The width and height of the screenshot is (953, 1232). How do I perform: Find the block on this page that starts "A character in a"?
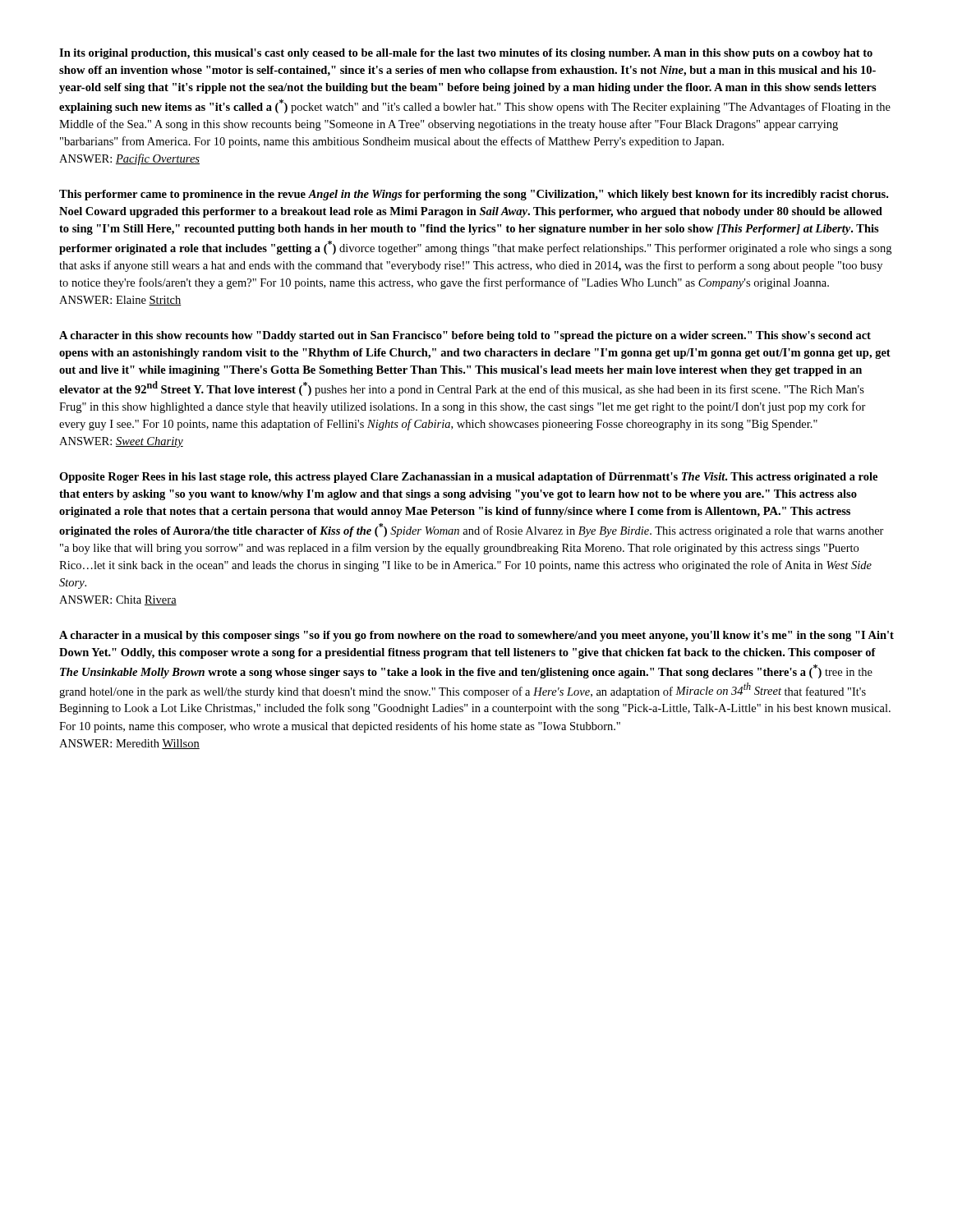476,689
